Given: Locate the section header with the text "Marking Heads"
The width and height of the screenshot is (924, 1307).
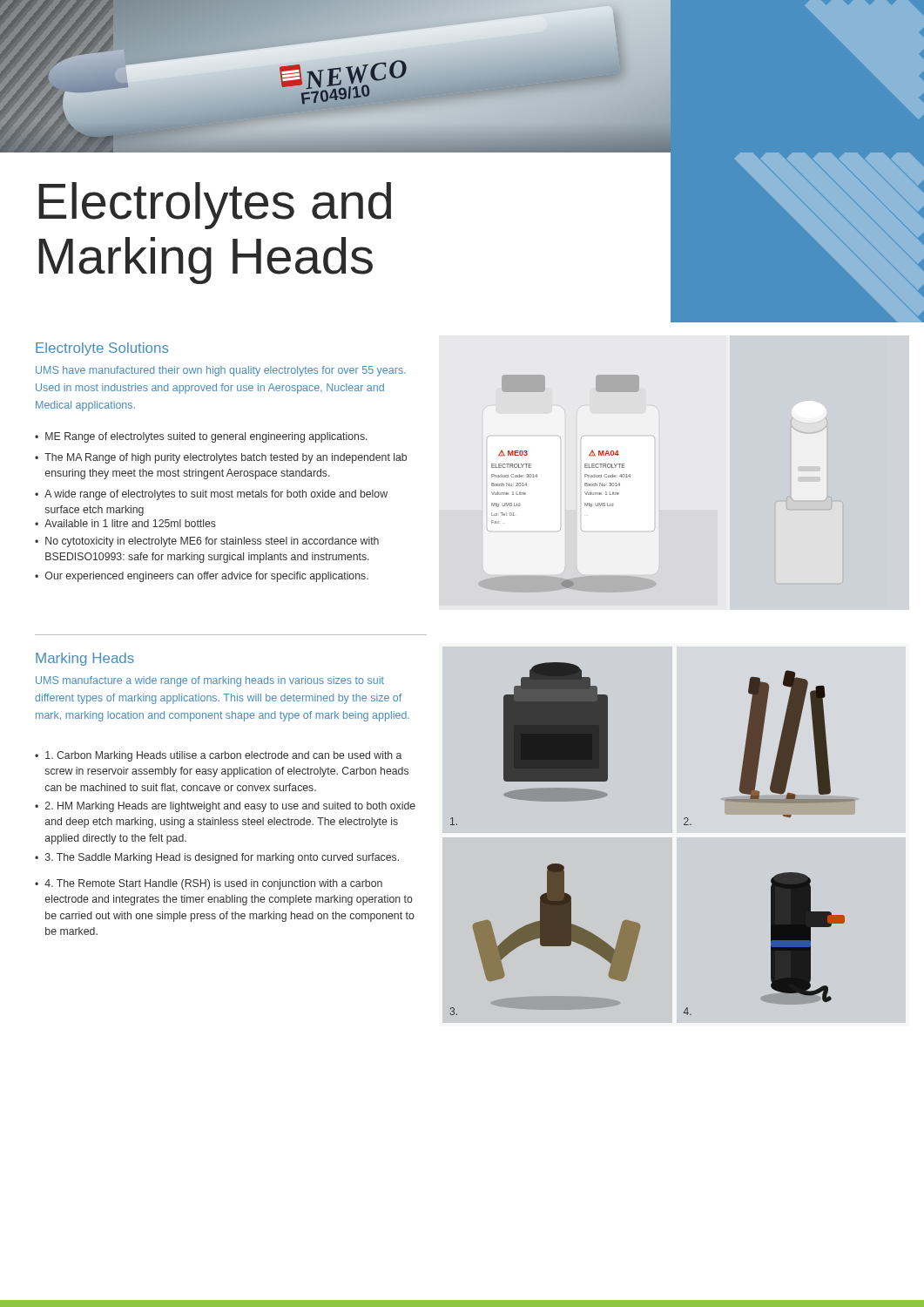Looking at the screenshot, I should [x=85, y=658].
